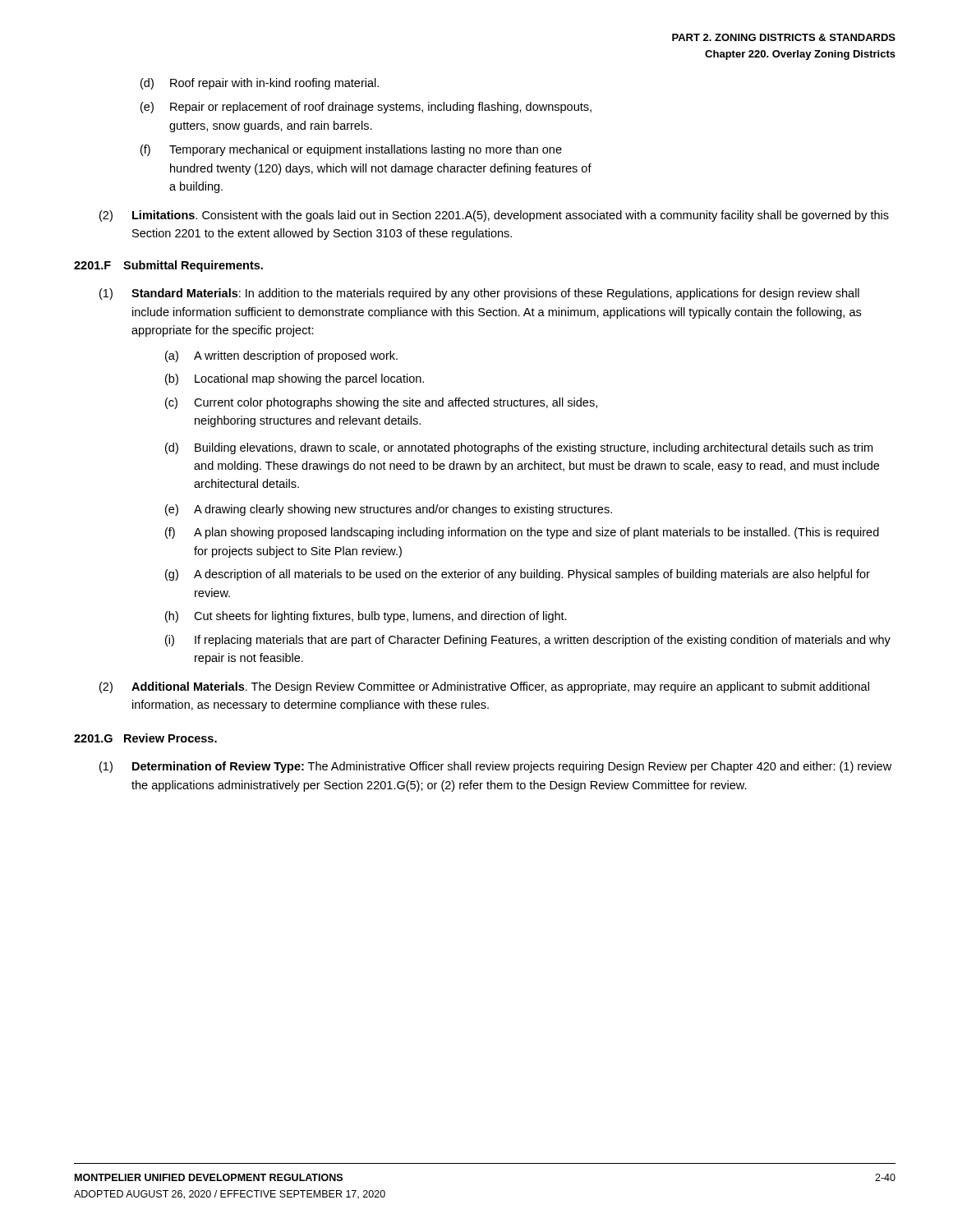Select the list item with the text "(i) If replacing materials that are part of"
The width and height of the screenshot is (953, 1232).
(x=530, y=649)
